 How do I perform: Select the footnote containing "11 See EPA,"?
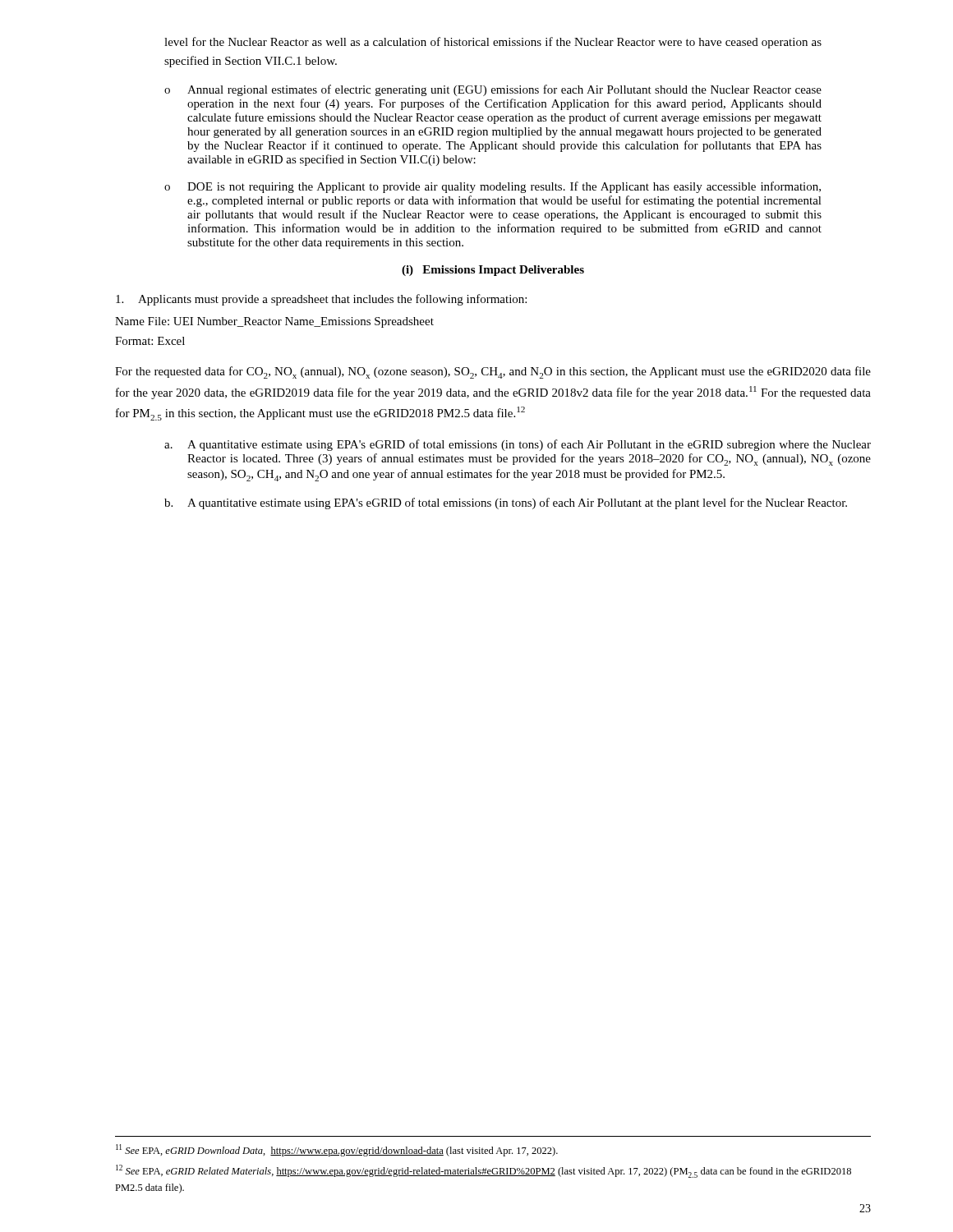pyautogui.click(x=337, y=1150)
